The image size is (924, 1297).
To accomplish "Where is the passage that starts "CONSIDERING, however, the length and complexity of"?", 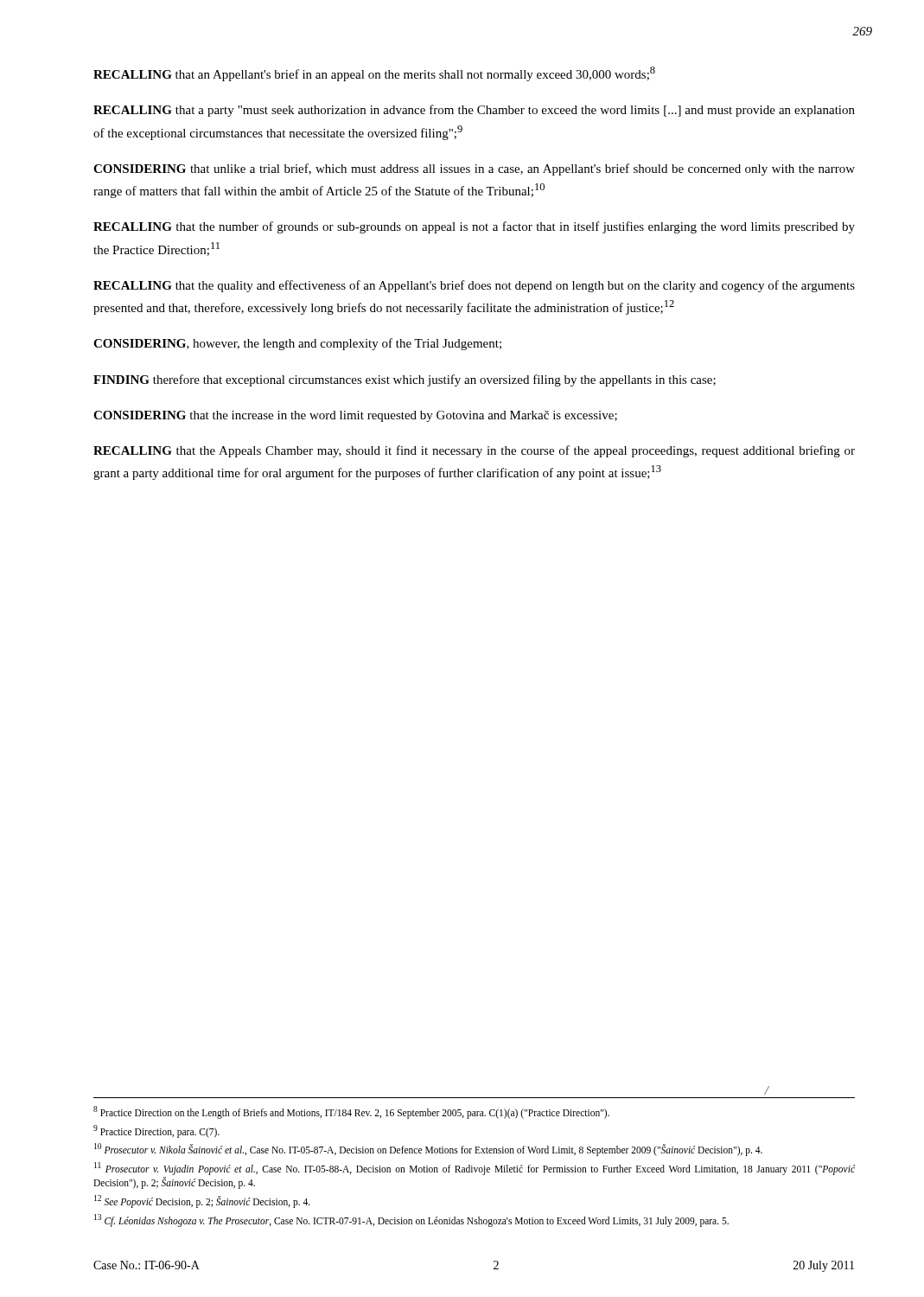I will (298, 344).
